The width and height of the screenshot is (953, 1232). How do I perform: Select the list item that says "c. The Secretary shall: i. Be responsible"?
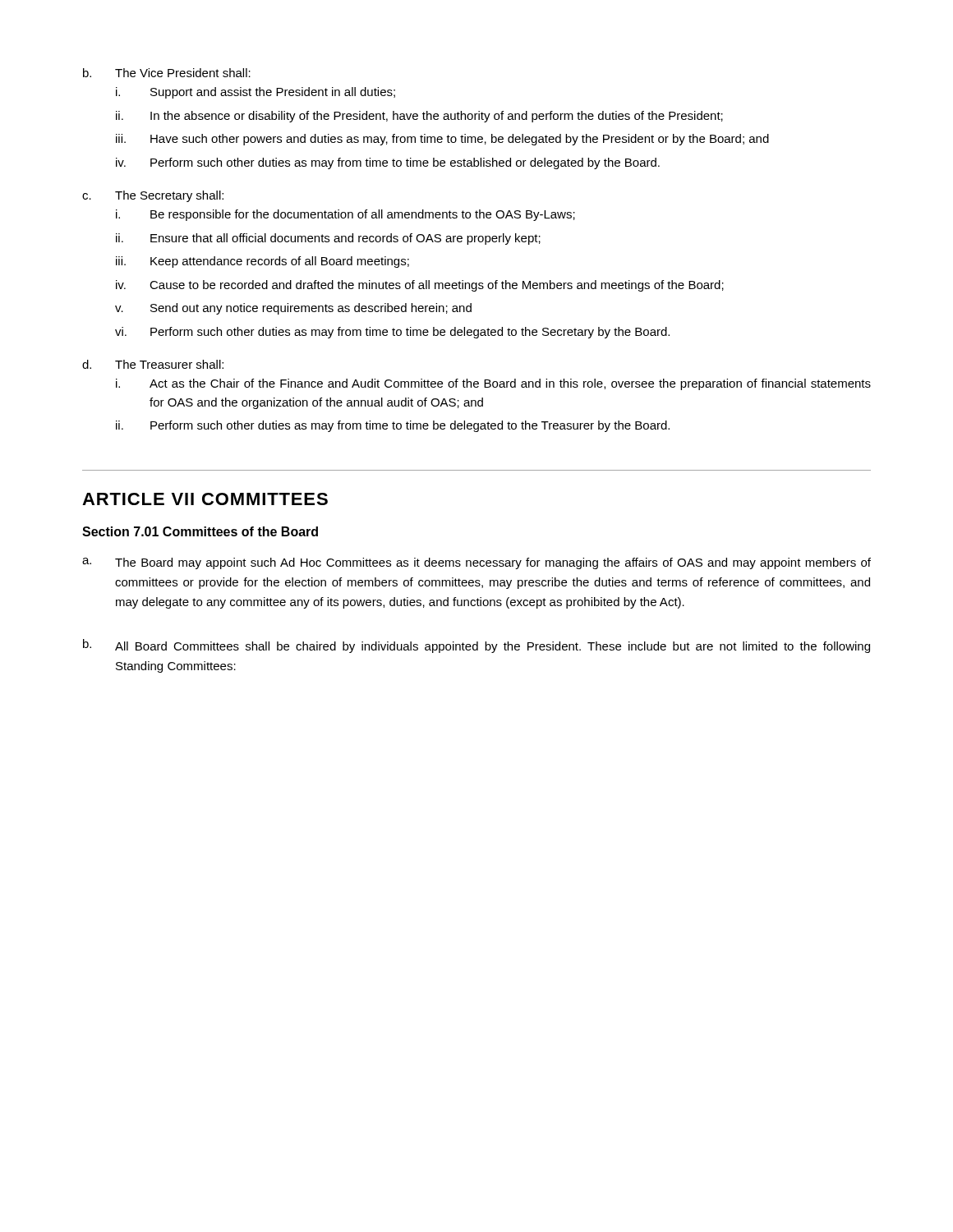pos(153,196)
